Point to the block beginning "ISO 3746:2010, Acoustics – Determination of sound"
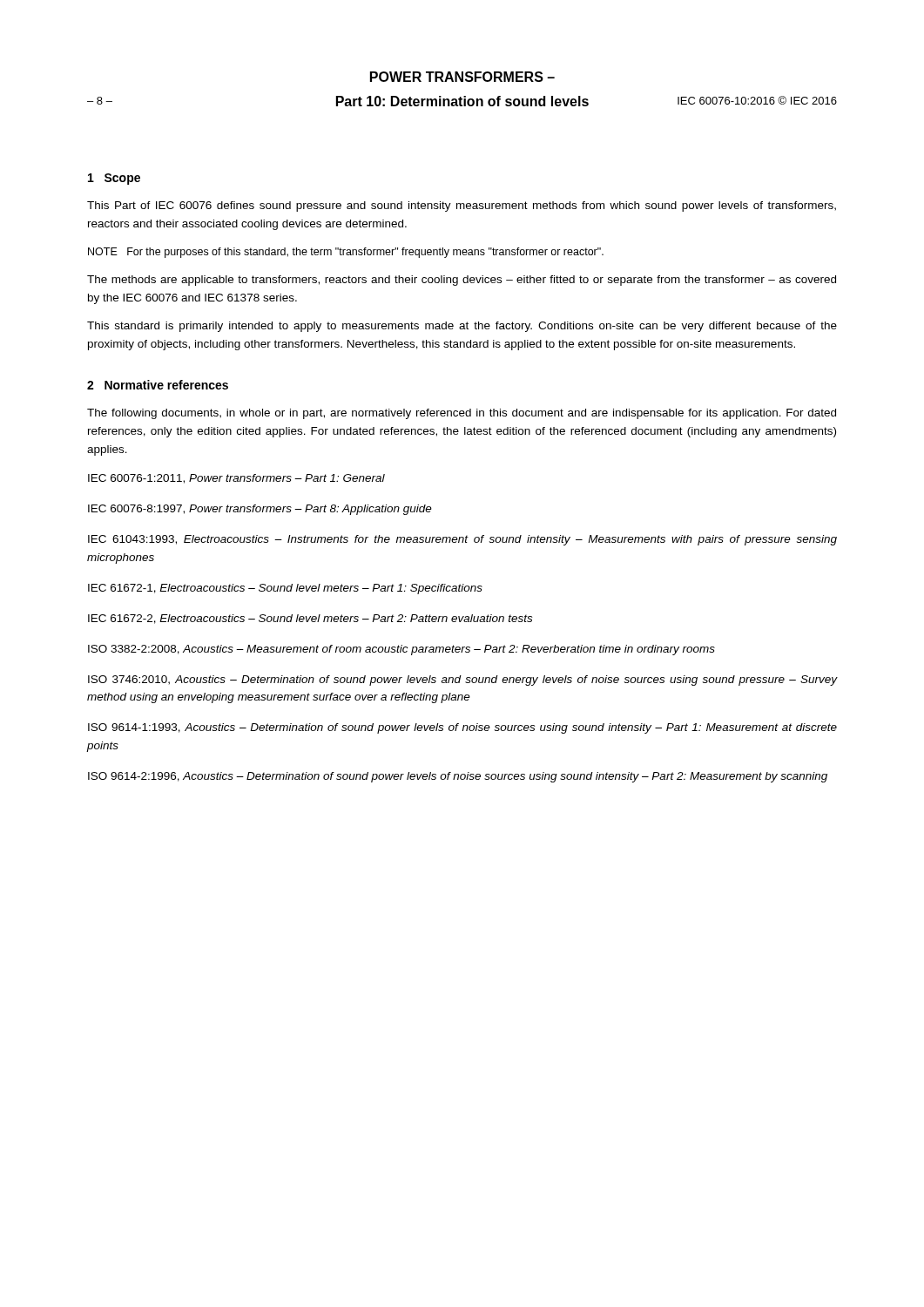 pos(462,688)
